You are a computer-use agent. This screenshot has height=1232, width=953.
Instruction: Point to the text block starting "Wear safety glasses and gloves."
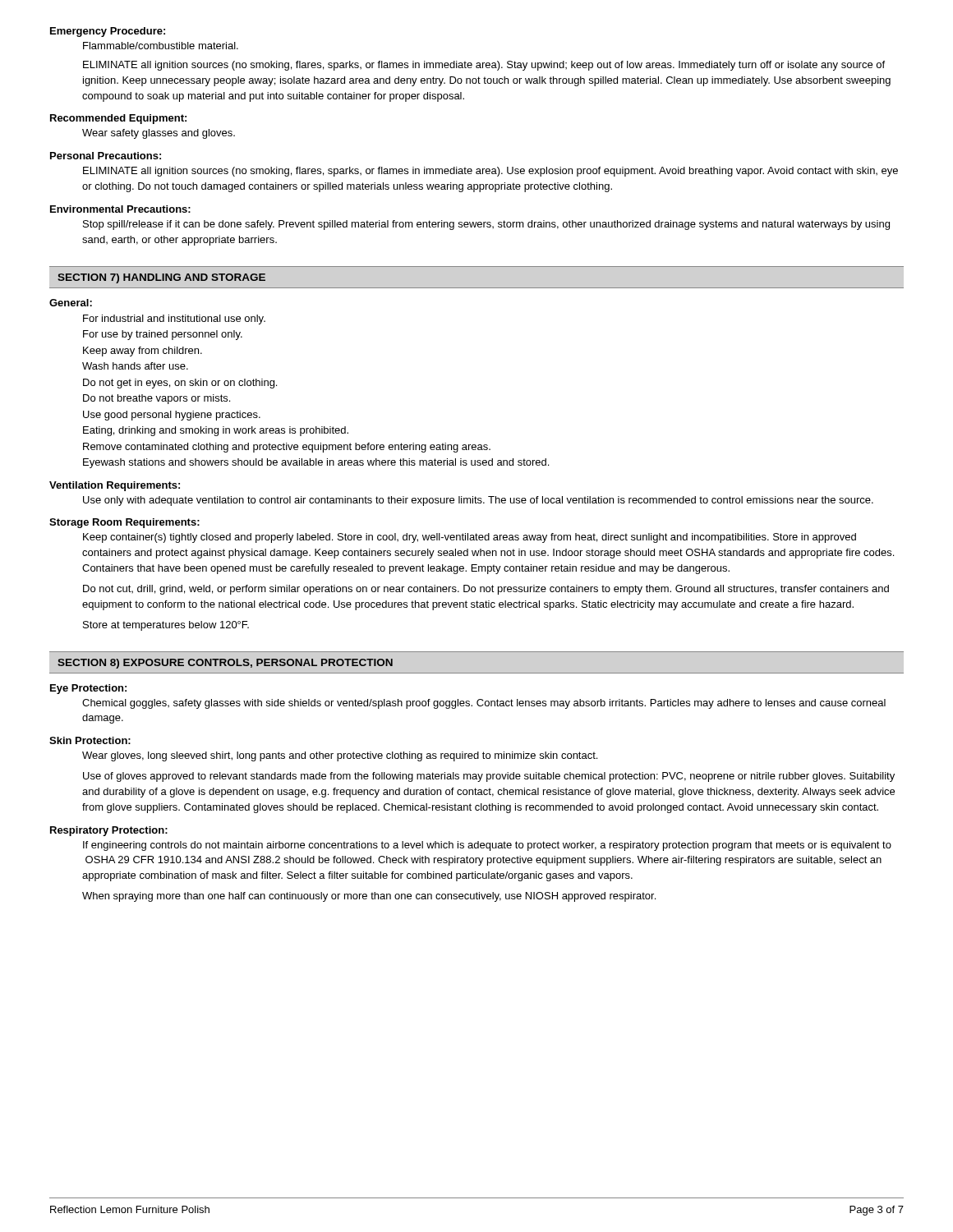pos(159,133)
